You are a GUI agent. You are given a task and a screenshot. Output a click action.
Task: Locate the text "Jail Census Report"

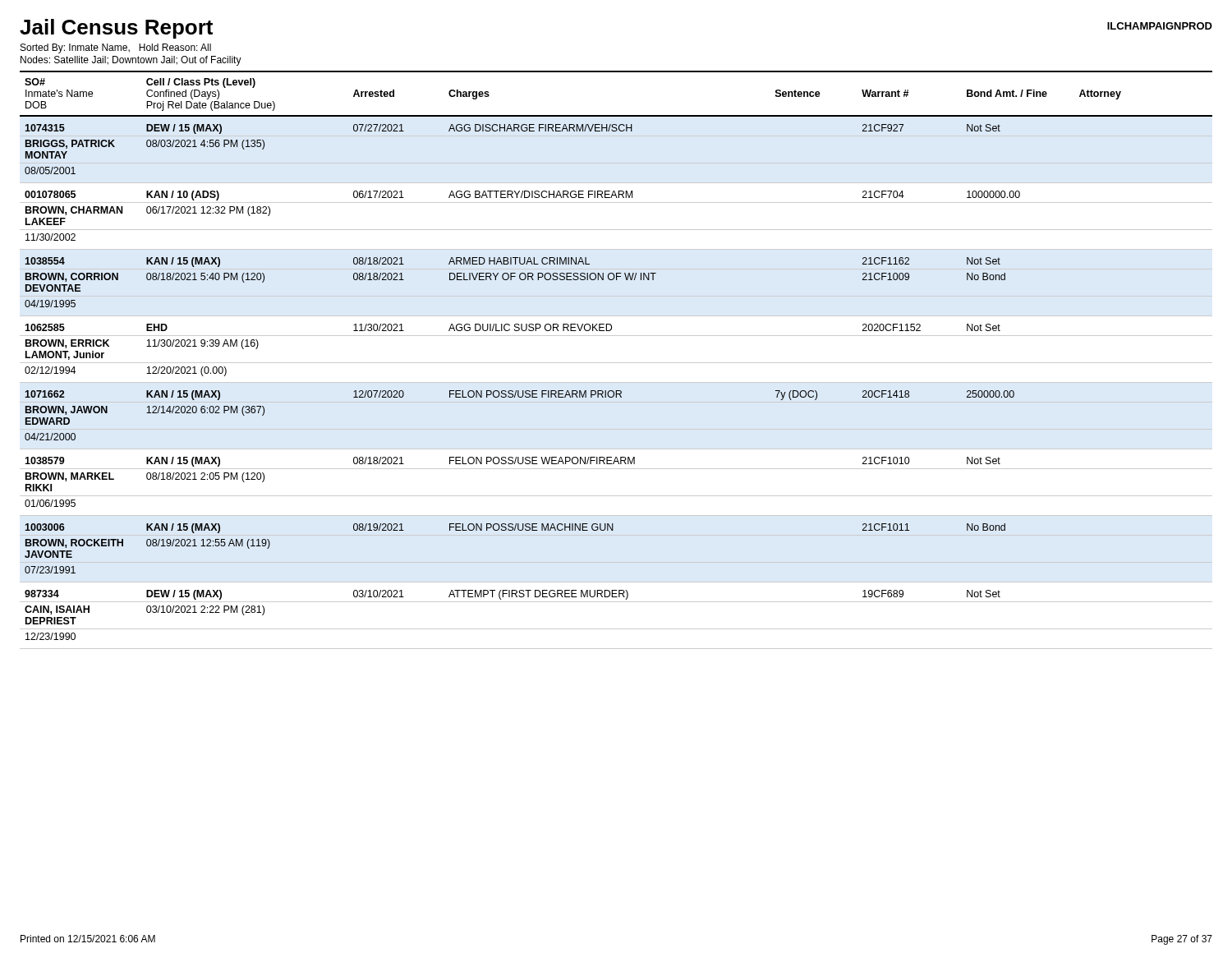[x=116, y=27]
